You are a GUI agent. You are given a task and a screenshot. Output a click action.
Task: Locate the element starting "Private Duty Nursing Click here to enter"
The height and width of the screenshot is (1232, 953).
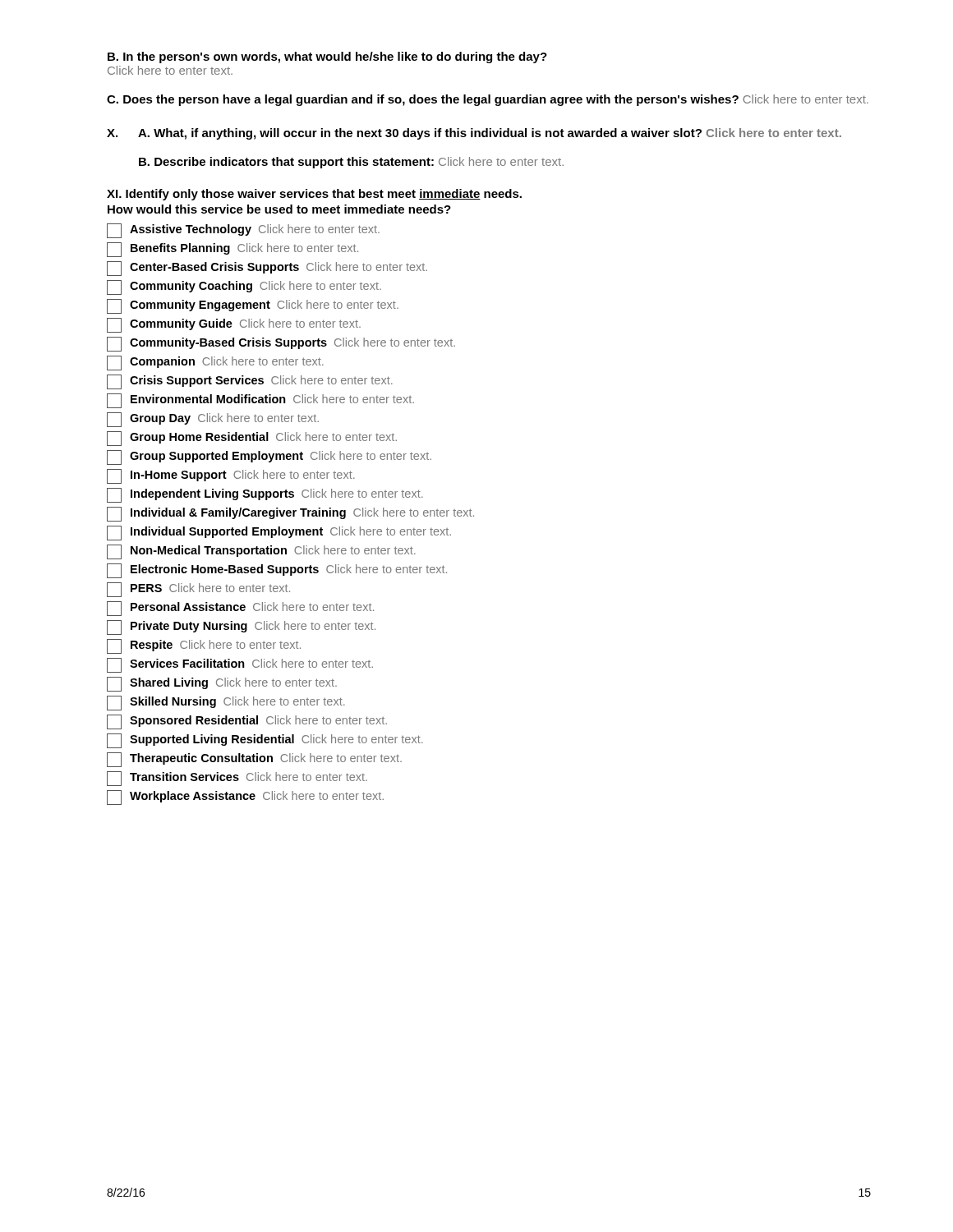242,627
